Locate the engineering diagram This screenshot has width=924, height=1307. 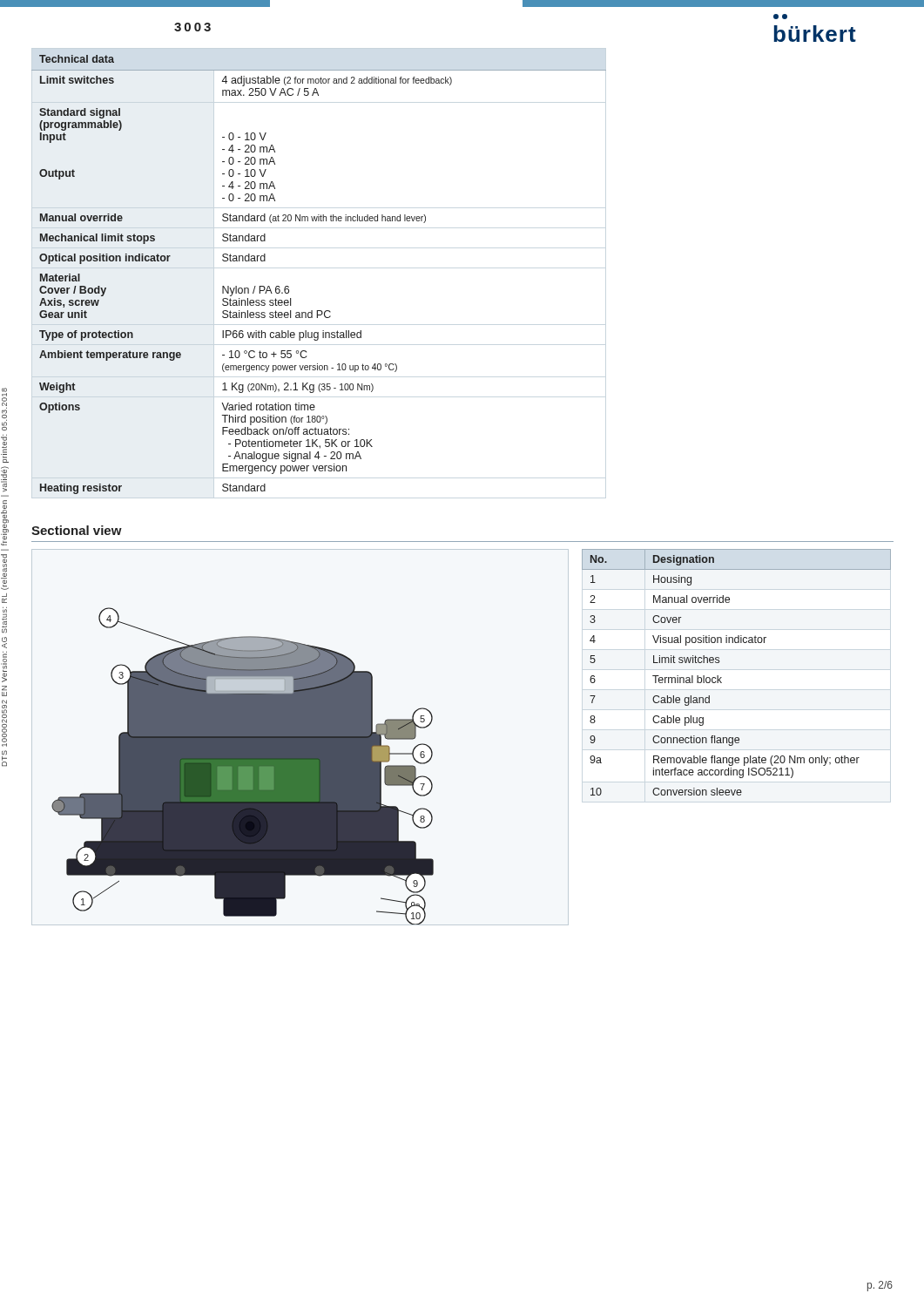[x=300, y=737]
